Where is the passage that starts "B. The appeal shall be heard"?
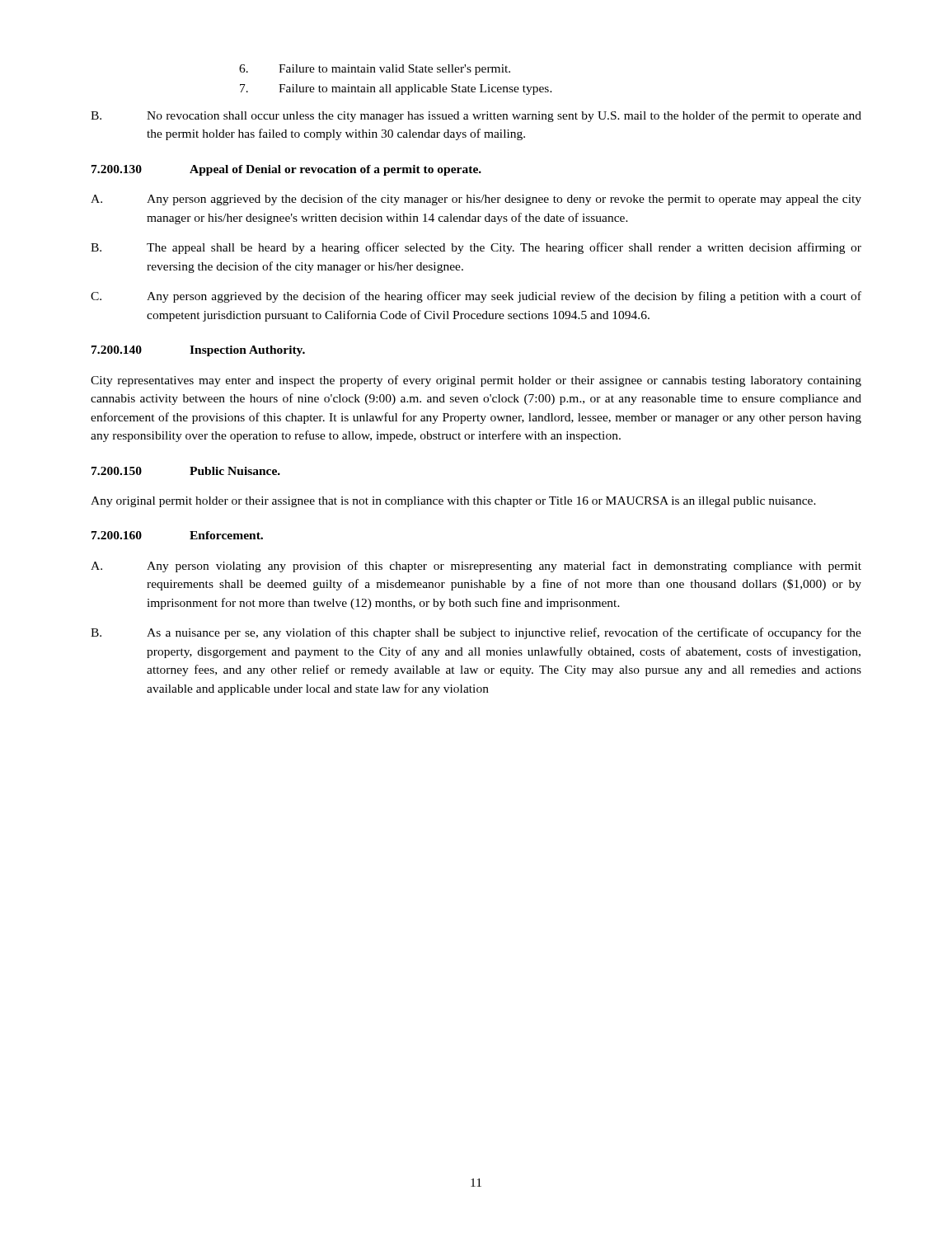Screen dimensions: 1237x952 point(476,257)
